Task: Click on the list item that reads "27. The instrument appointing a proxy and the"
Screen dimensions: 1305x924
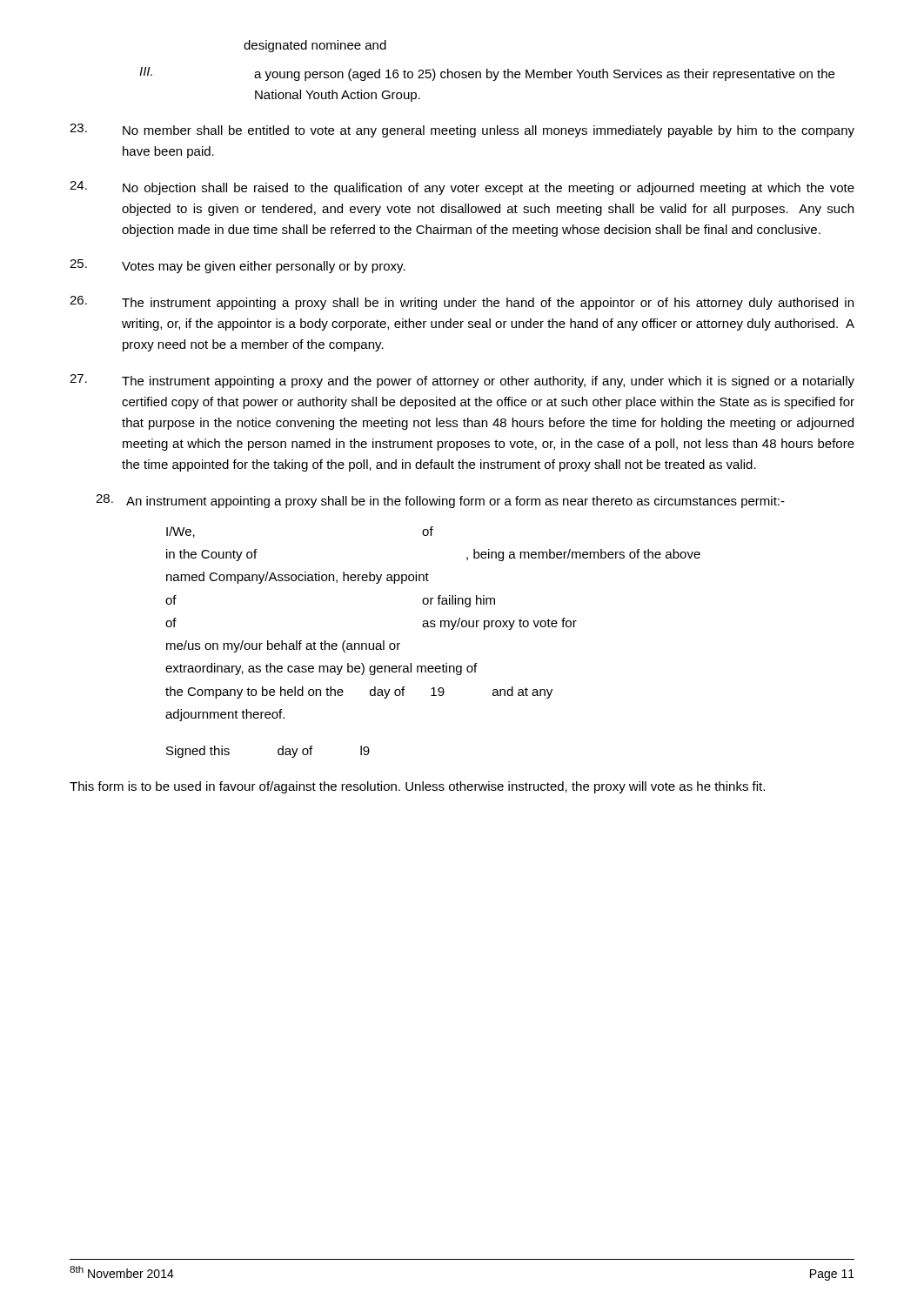Action: point(462,423)
